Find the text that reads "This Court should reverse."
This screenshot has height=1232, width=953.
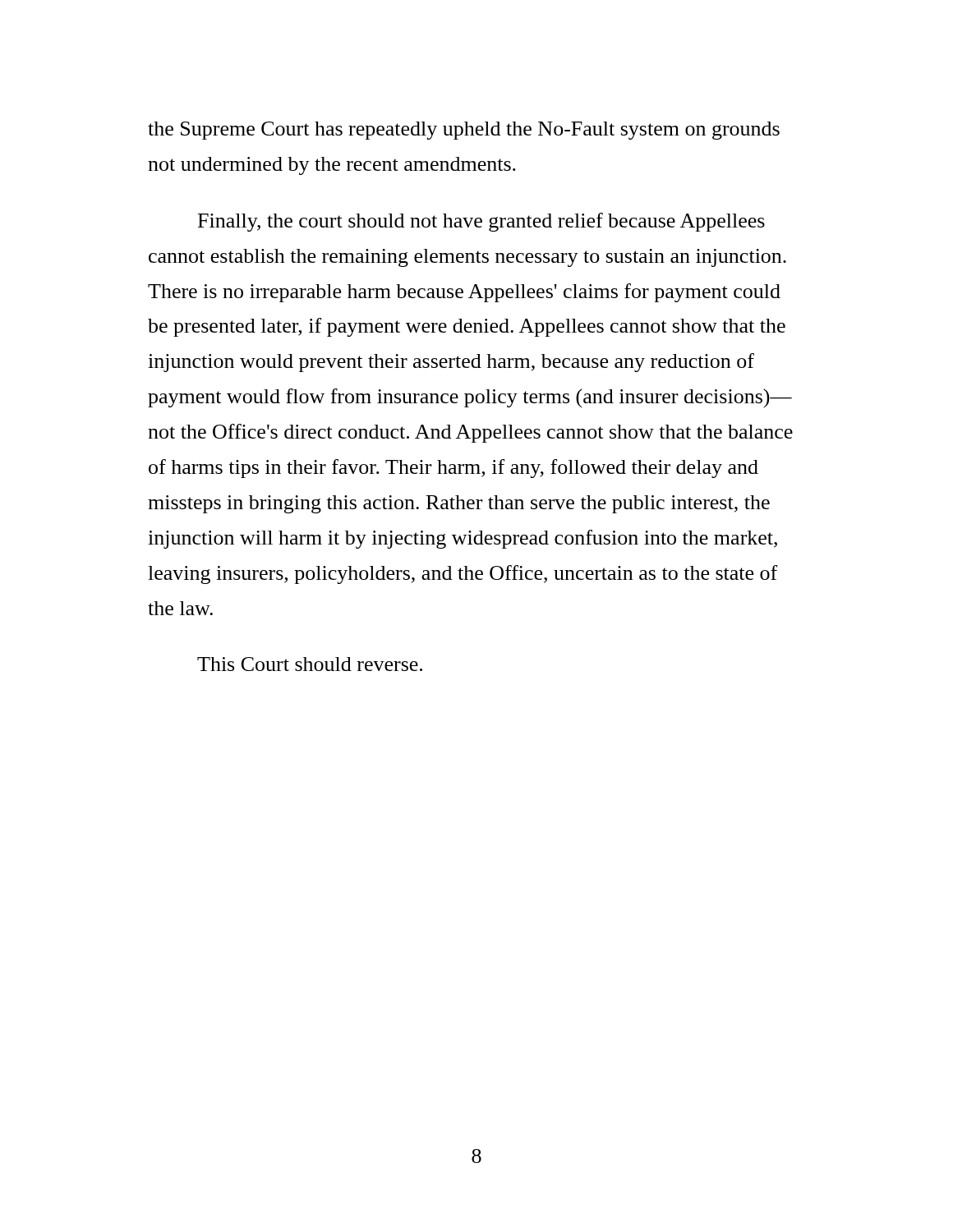click(x=310, y=664)
